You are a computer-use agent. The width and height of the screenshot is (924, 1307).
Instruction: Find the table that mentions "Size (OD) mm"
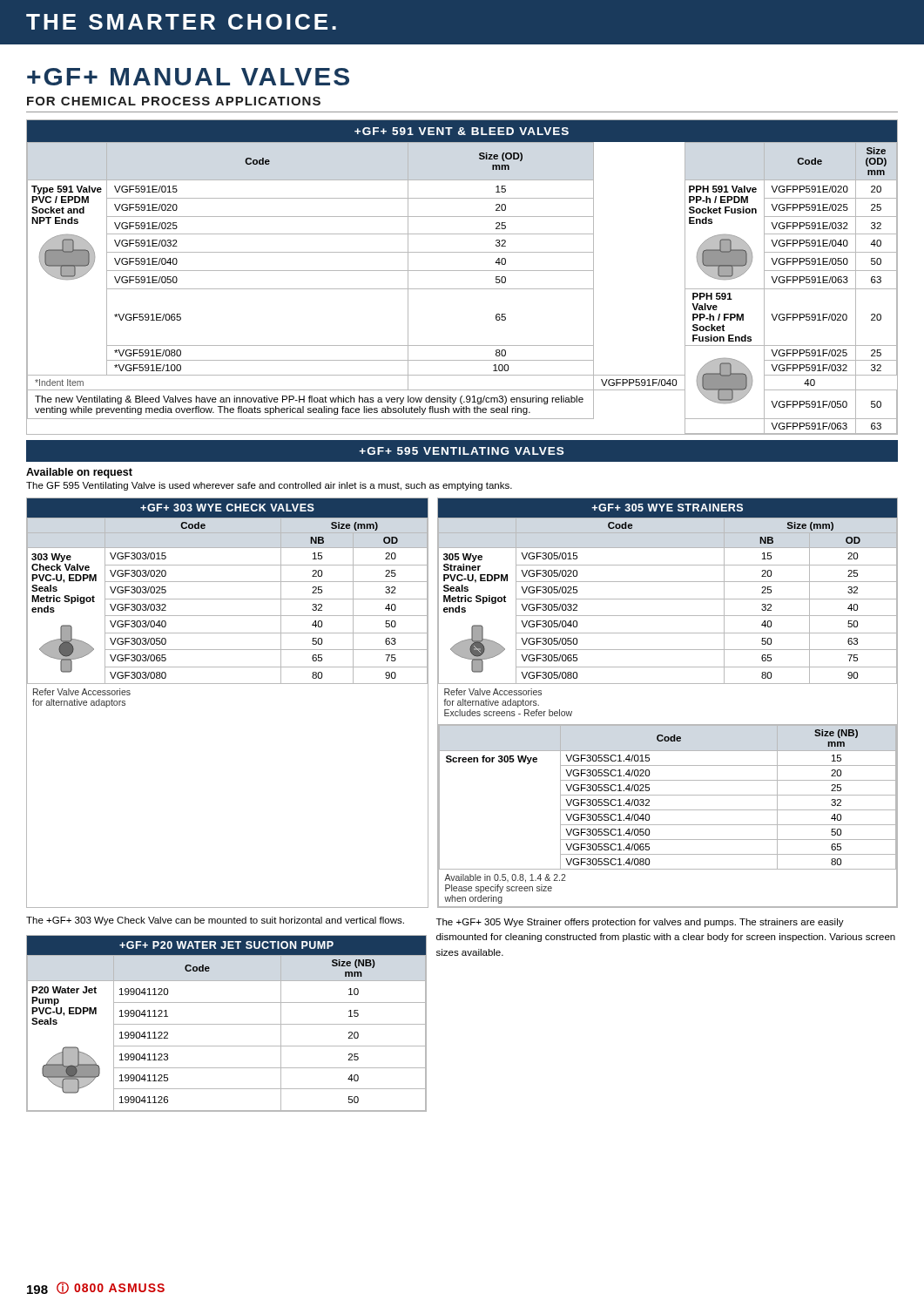click(x=462, y=277)
